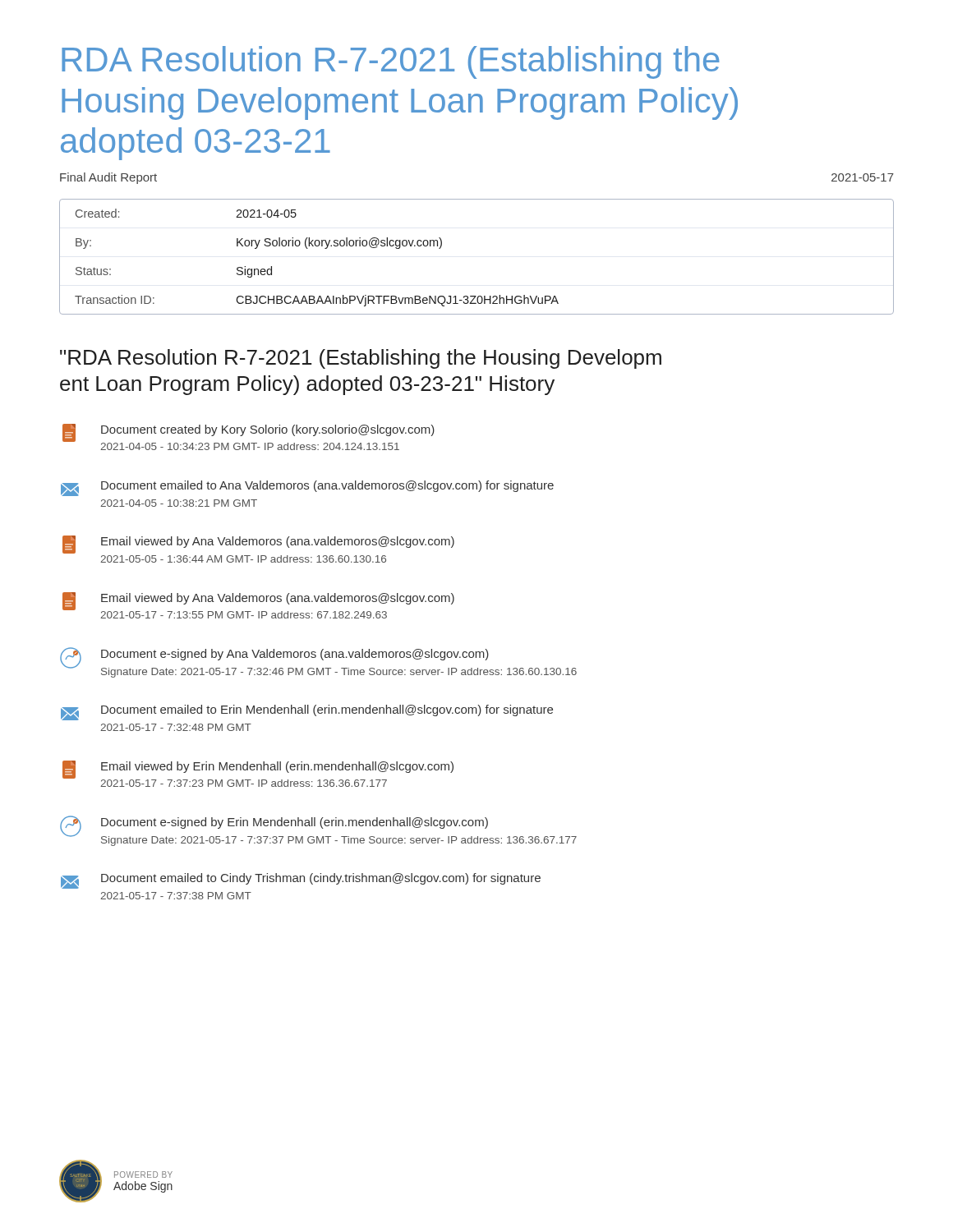Find the text starting "Document e-signed by Erin Mendenhall (erin.mendenhall@slcgov.com) Signature Date:"

click(318, 830)
